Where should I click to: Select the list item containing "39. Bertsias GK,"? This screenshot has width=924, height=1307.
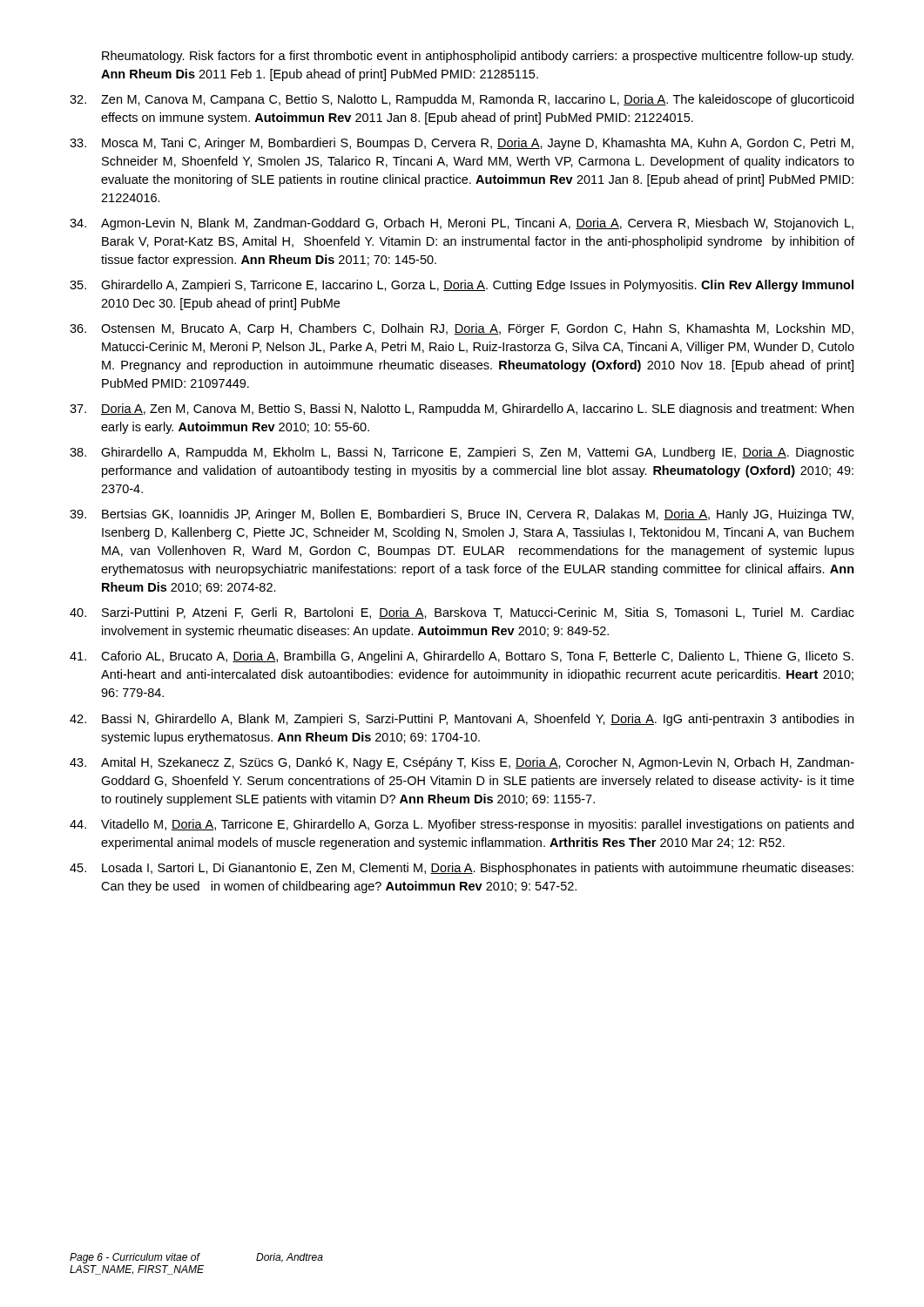[462, 551]
